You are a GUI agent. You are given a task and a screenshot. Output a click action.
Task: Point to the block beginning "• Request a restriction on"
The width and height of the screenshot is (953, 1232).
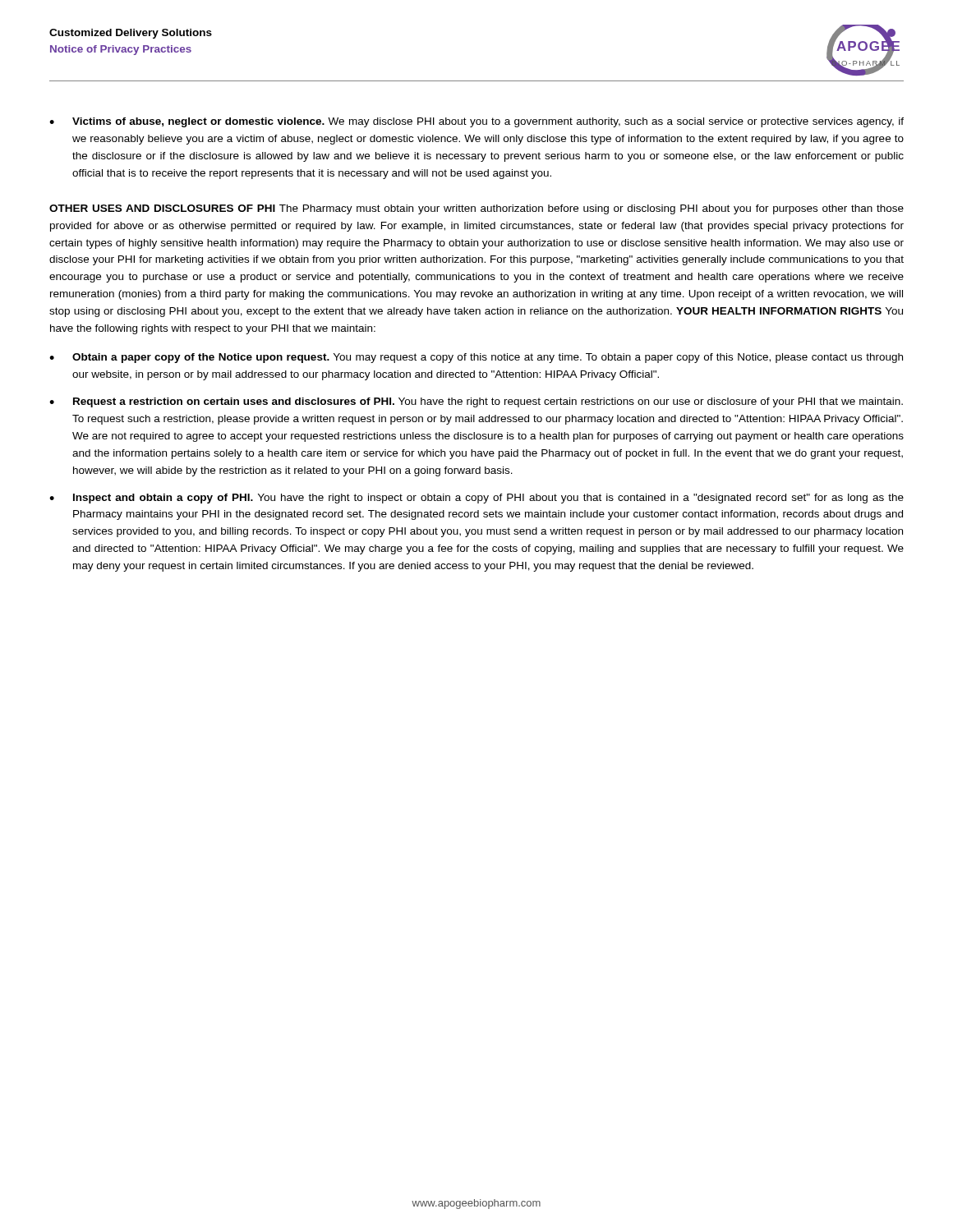tap(476, 436)
